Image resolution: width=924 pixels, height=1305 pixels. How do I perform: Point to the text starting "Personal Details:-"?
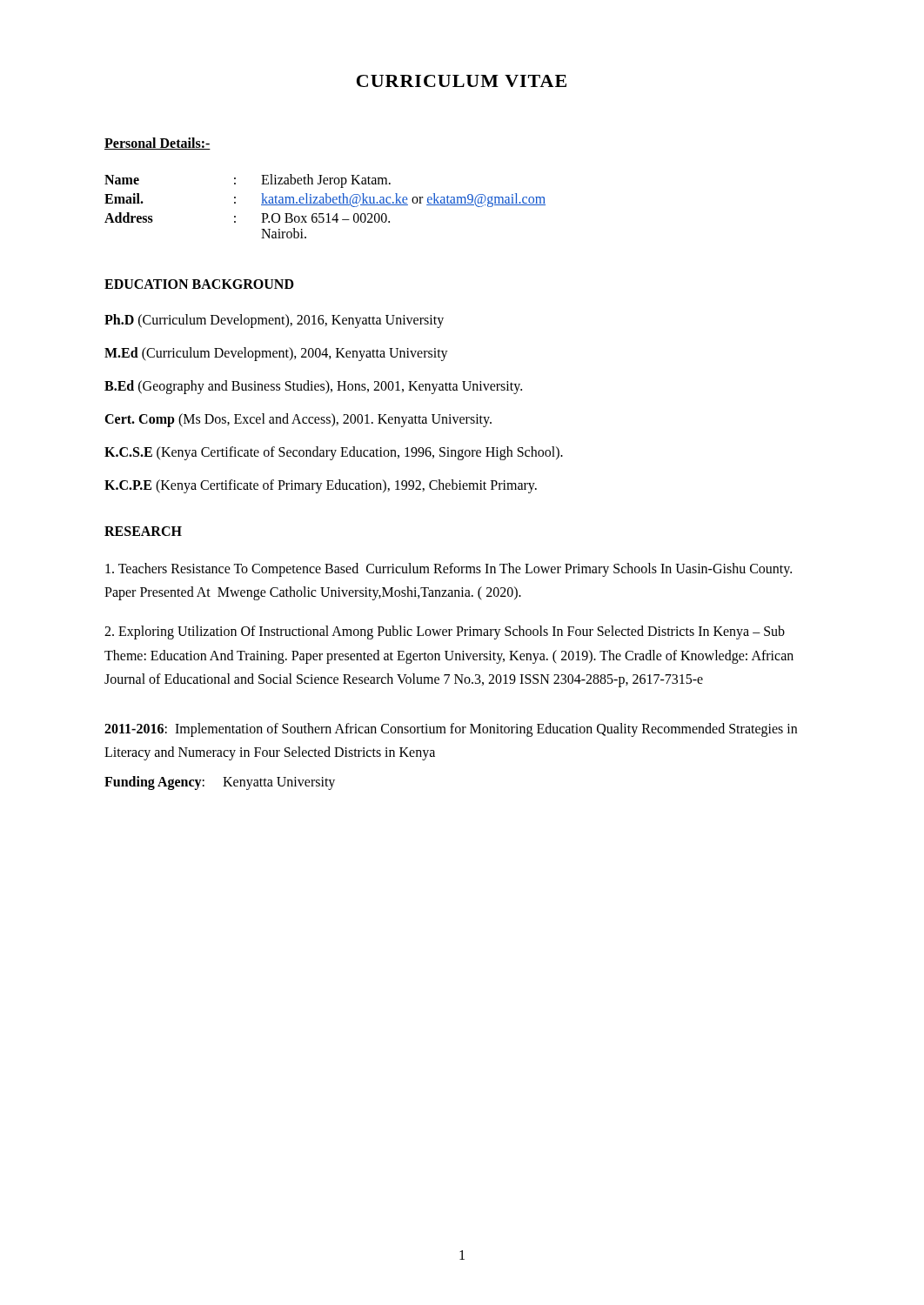tap(157, 143)
